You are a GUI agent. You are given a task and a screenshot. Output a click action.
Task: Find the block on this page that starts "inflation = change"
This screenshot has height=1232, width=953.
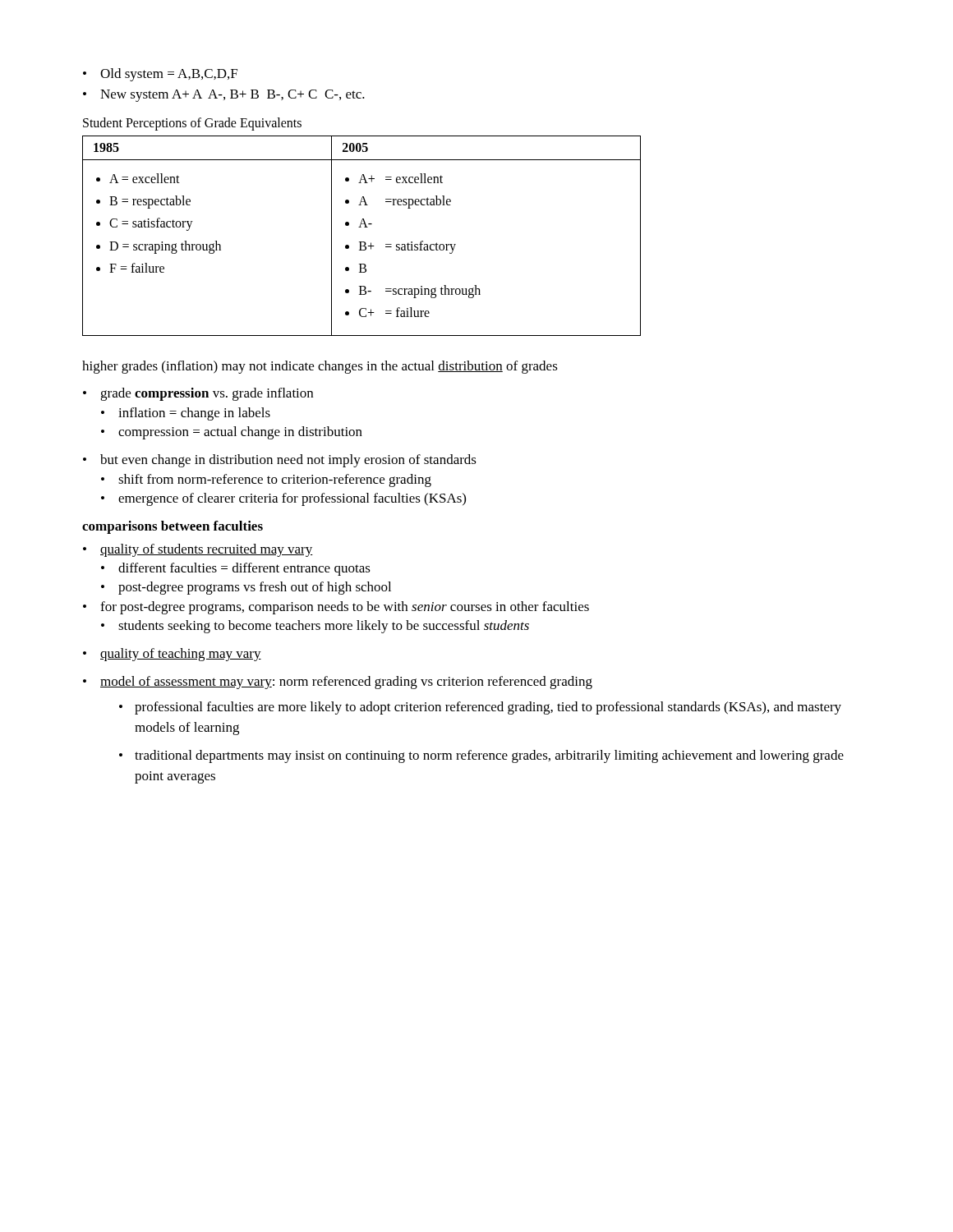tap(194, 413)
